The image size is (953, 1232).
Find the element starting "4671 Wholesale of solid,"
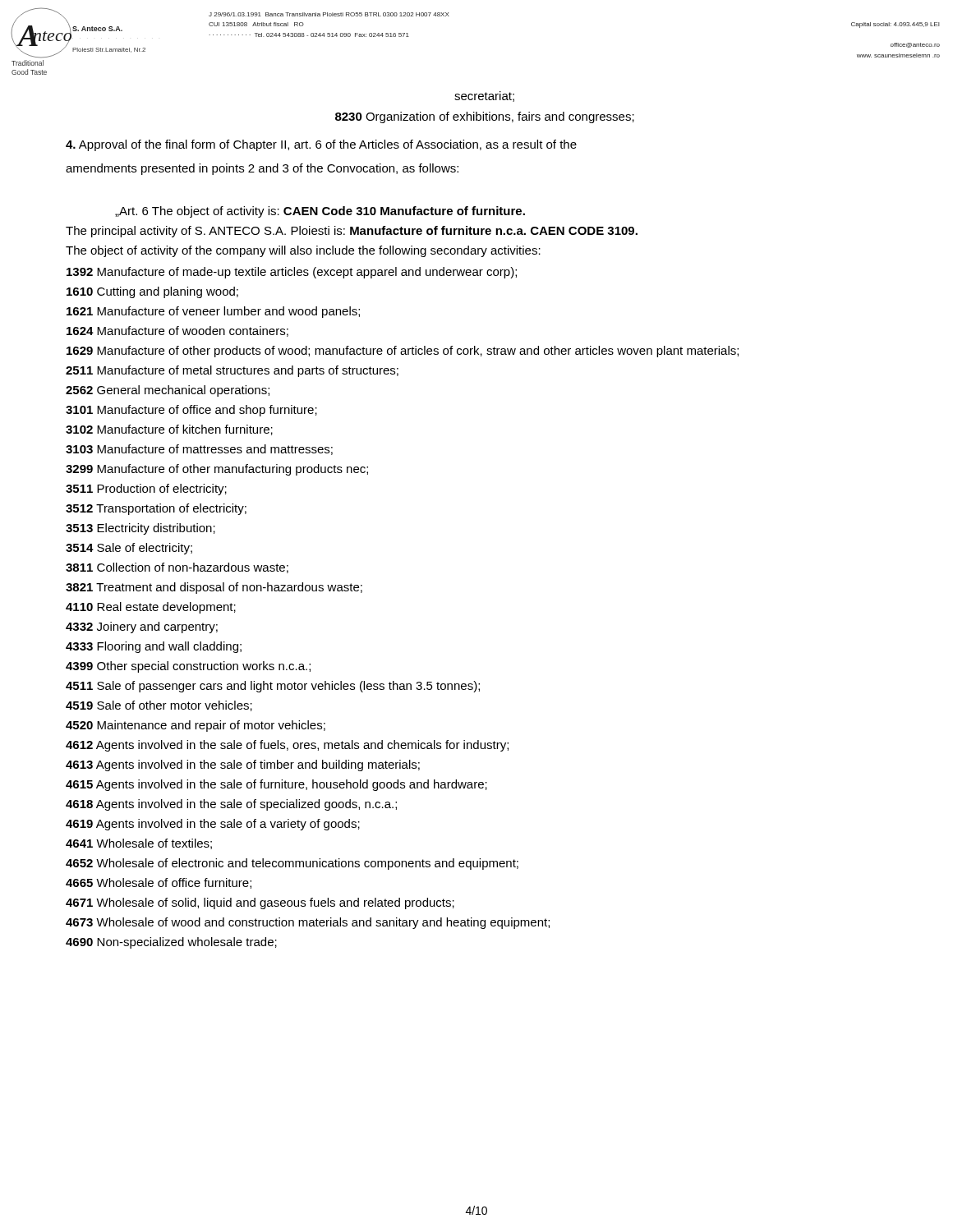coord(260,902)
